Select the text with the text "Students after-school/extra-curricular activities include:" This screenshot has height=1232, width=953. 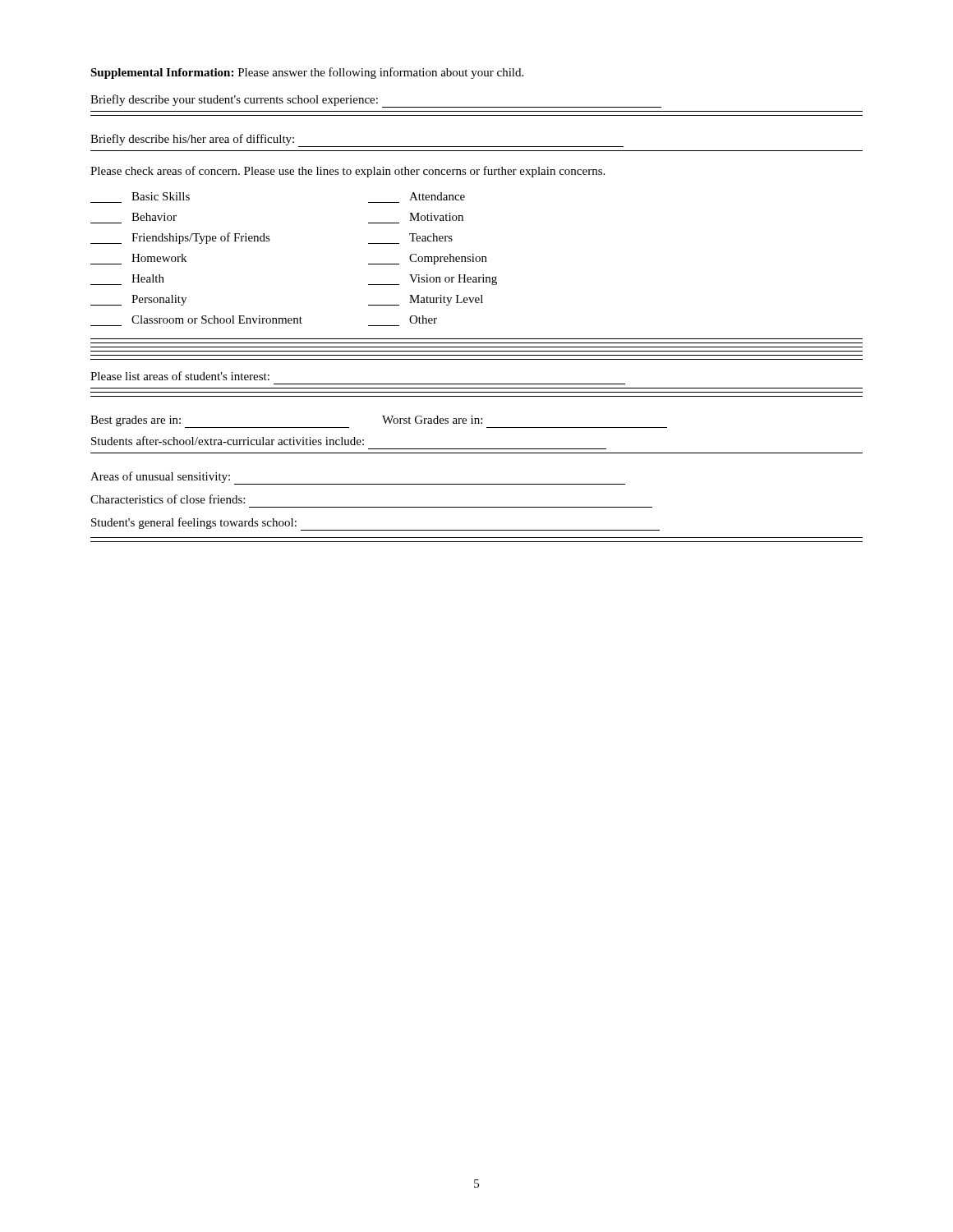tap(348, 442)
